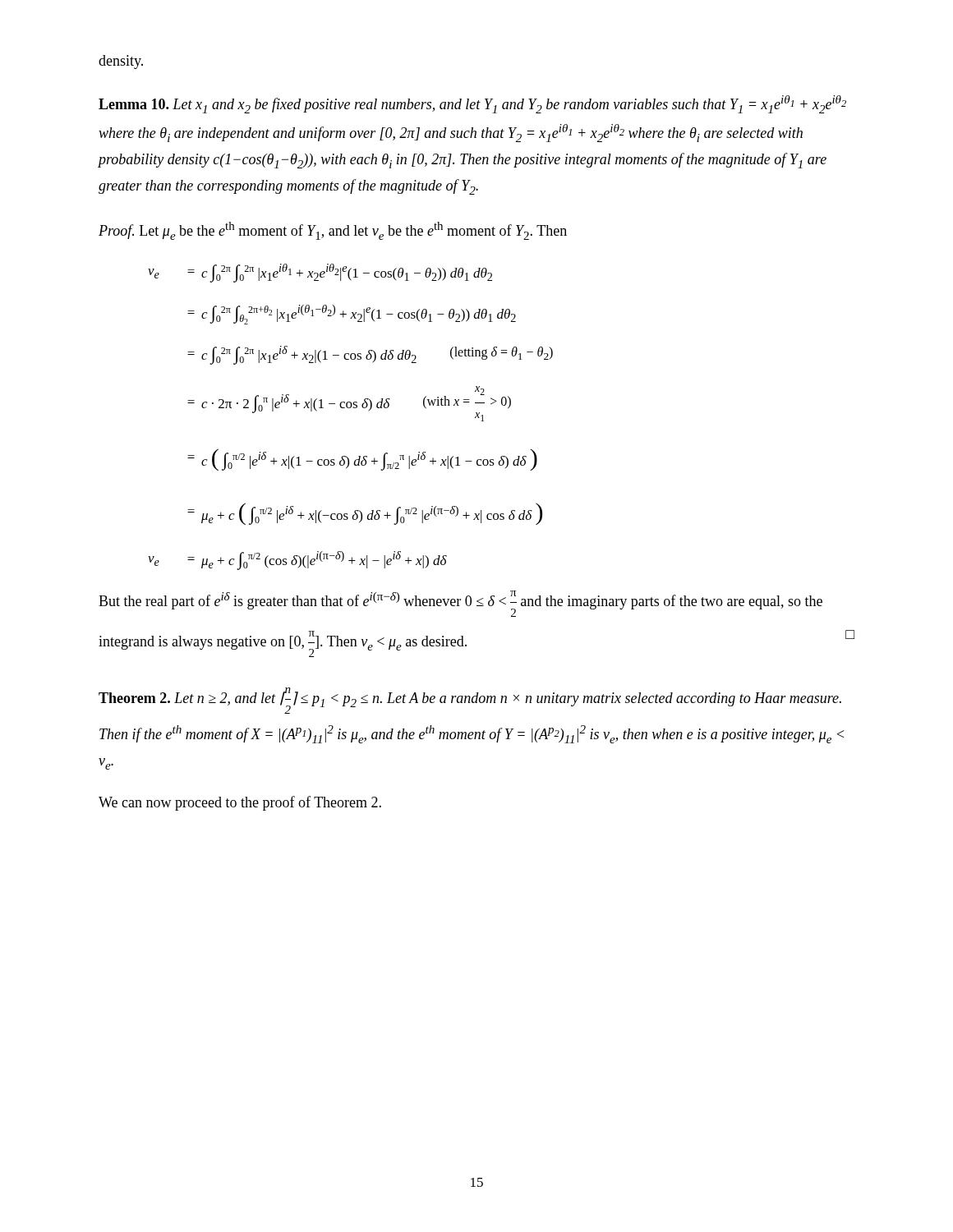
Task: Select the block starting "Theorem 2. Let n ≥"
Action: point(476,727)
